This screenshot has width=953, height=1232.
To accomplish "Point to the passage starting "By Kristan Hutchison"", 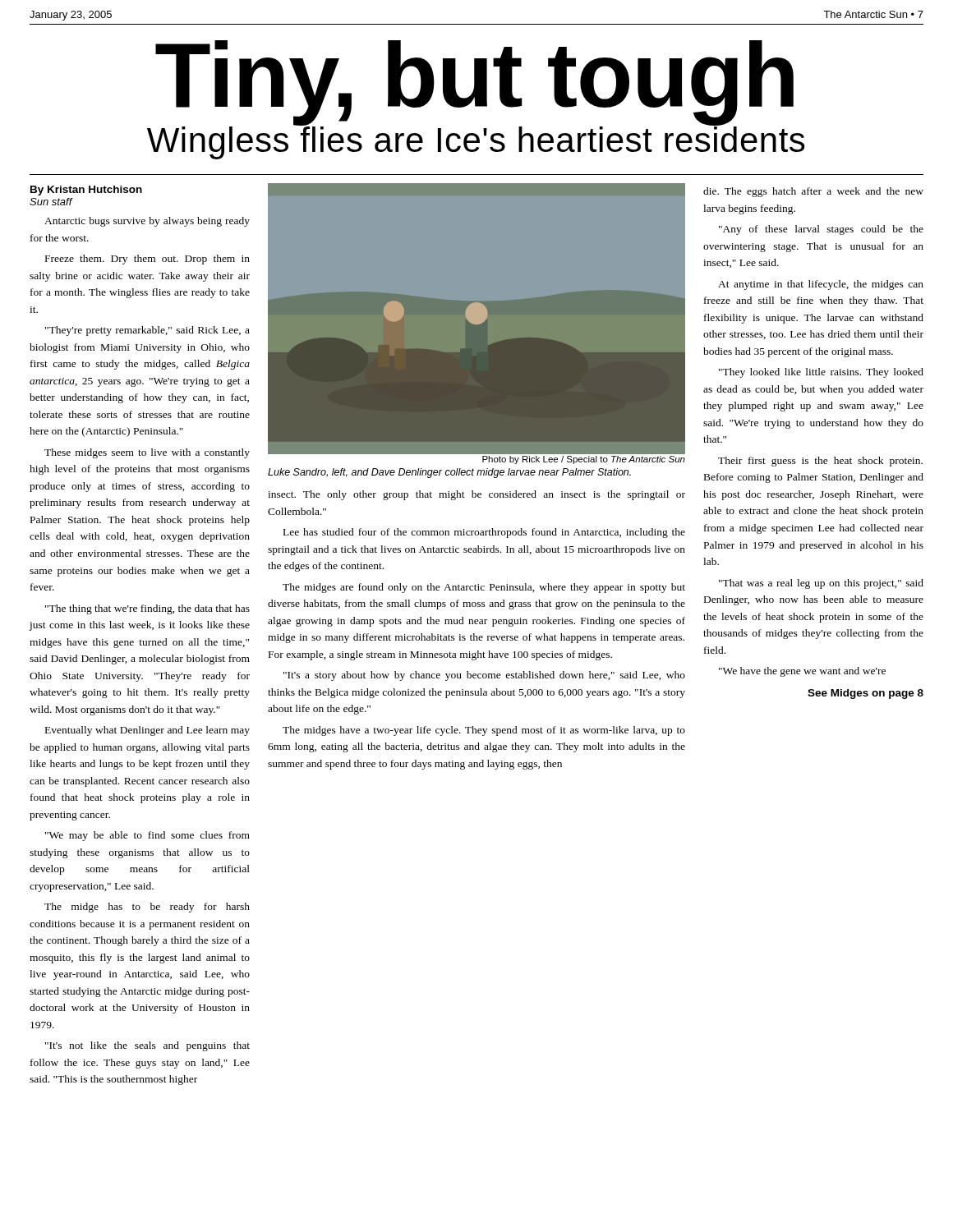I will tap(86, 189).
